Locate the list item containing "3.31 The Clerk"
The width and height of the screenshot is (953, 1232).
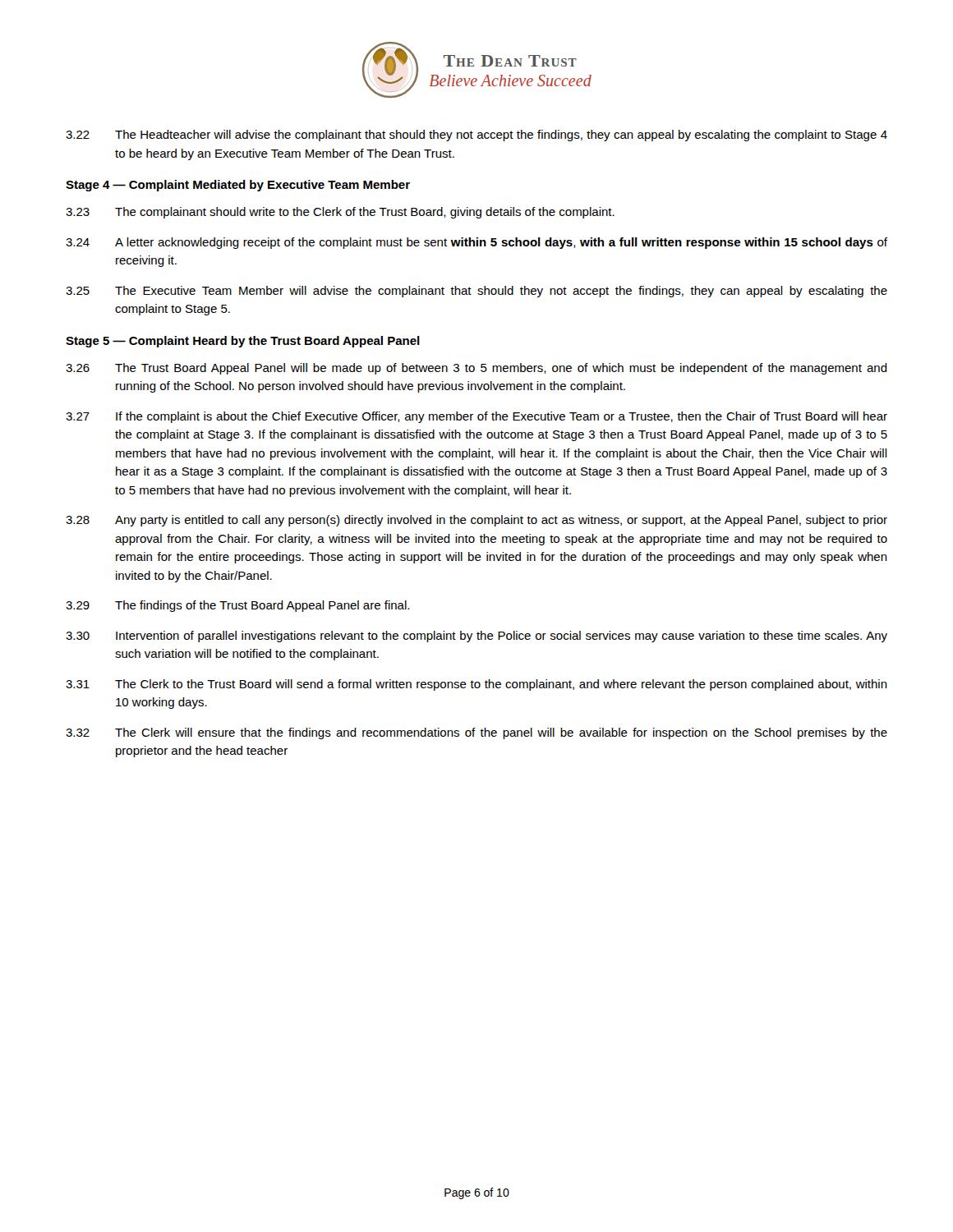click(476, 693)
